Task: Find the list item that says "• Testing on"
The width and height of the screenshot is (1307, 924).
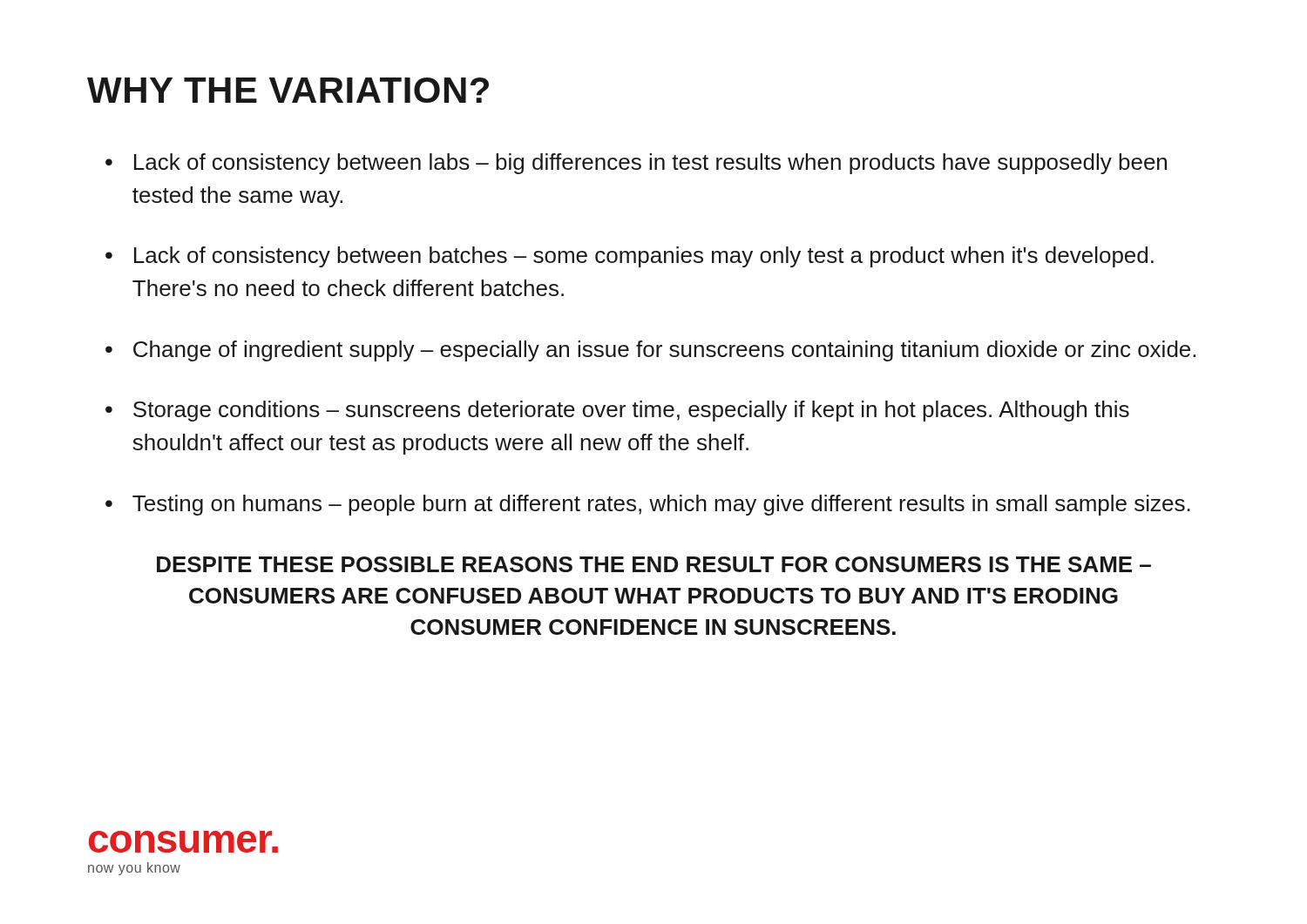Action: 648,504
